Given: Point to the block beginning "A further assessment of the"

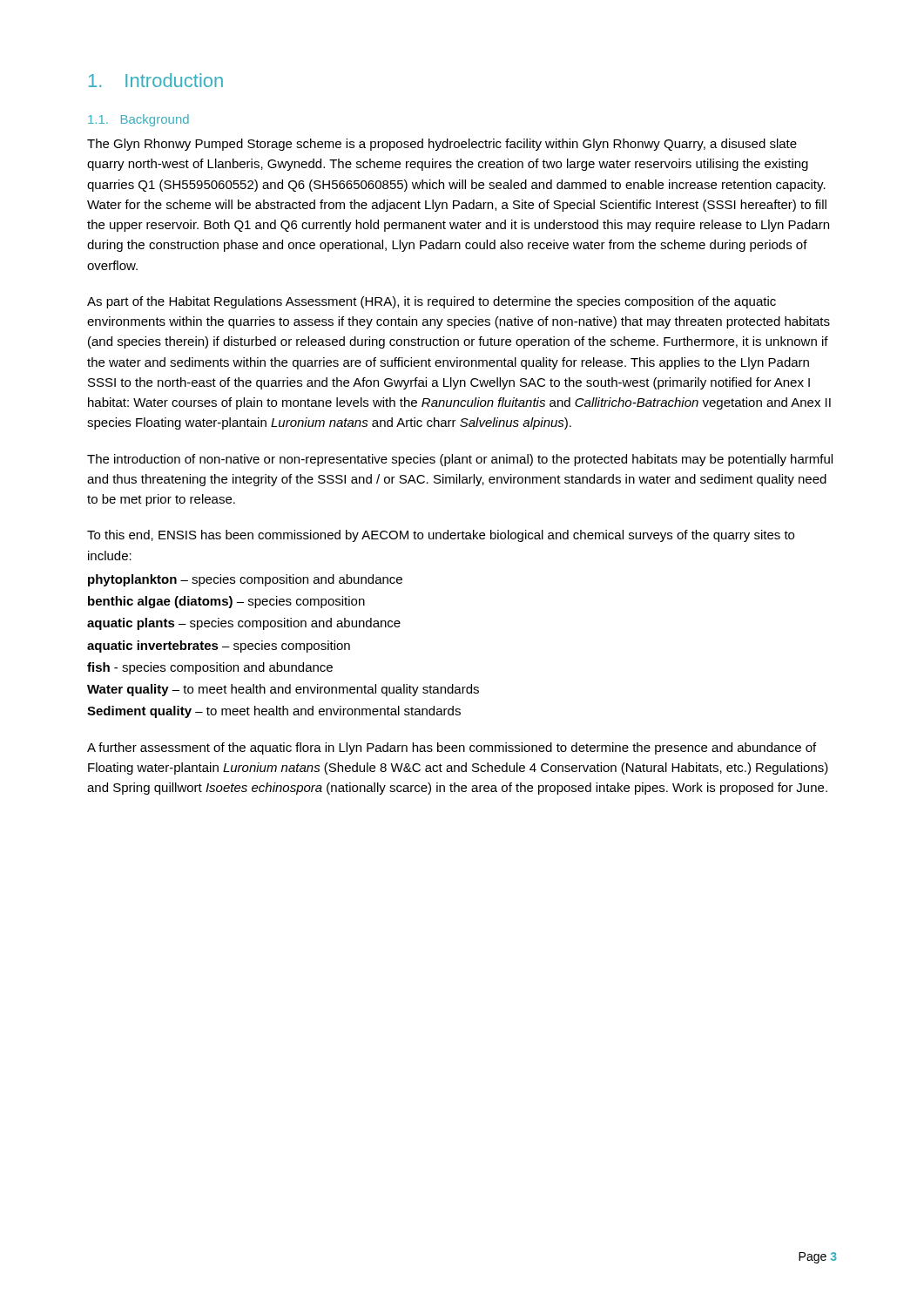Looking at the screenshot, I should click(x=458, y=767).
